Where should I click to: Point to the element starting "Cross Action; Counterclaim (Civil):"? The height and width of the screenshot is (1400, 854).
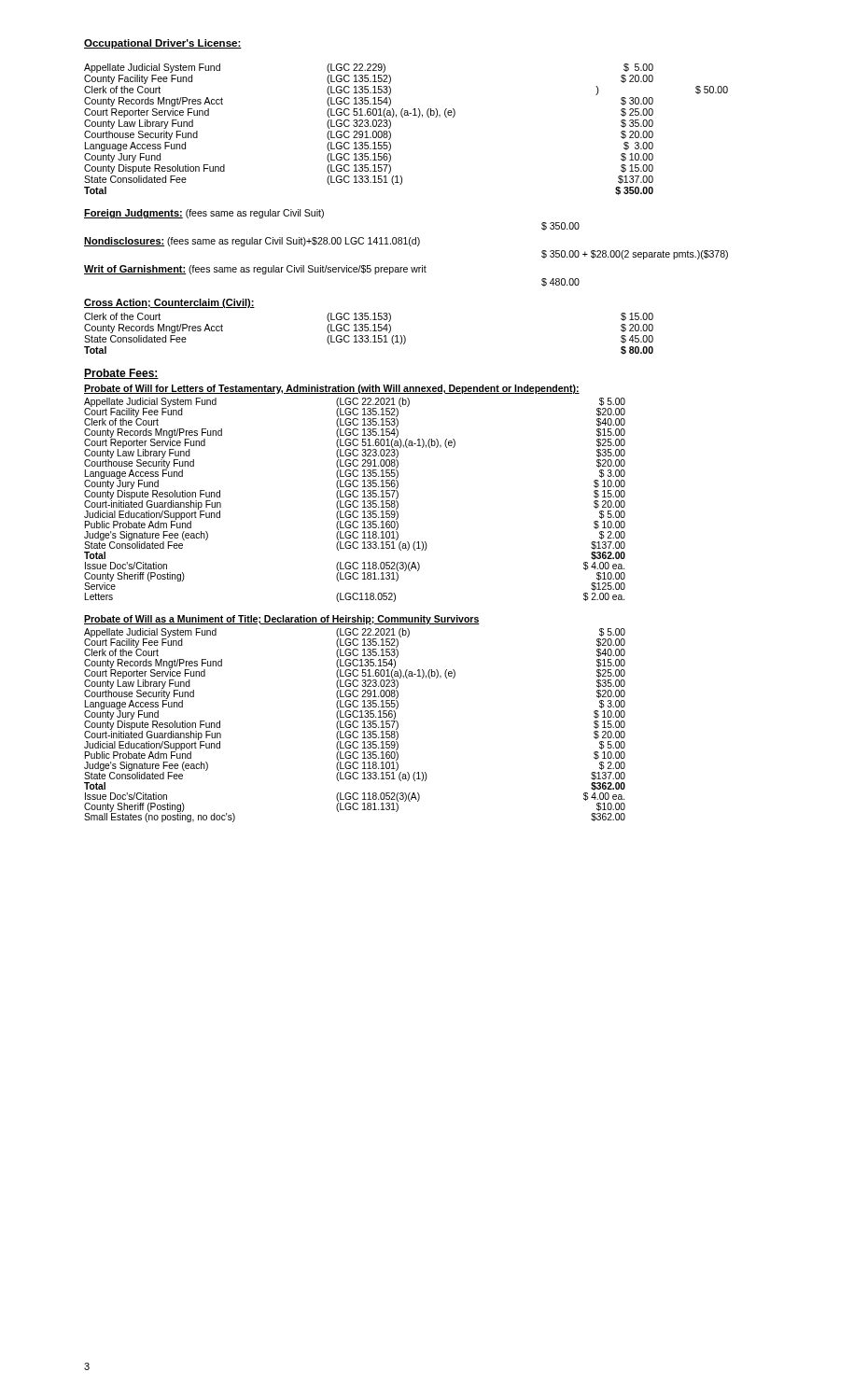(x=169, y=302)
